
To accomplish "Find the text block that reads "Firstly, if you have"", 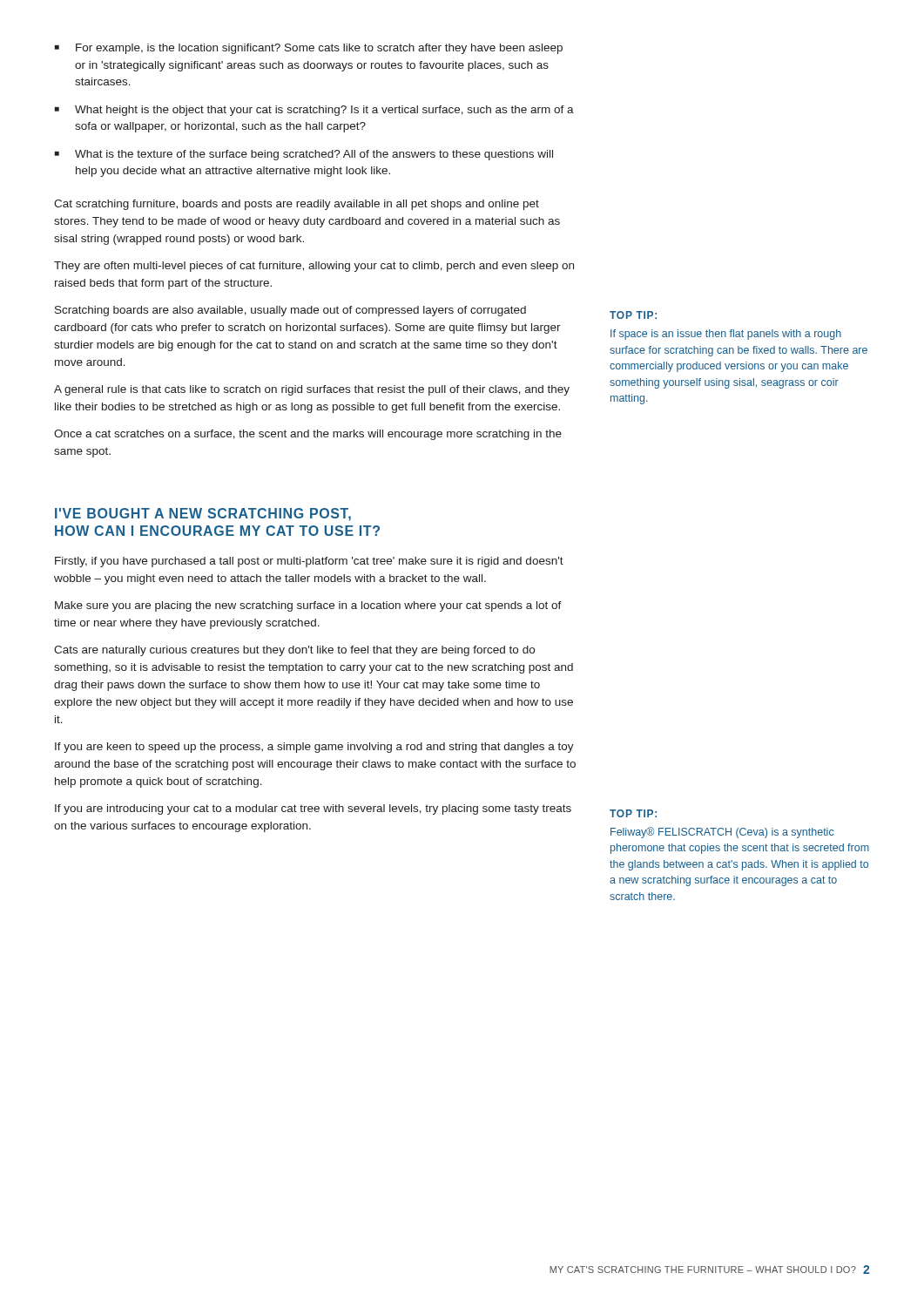I will coord(308,570).
